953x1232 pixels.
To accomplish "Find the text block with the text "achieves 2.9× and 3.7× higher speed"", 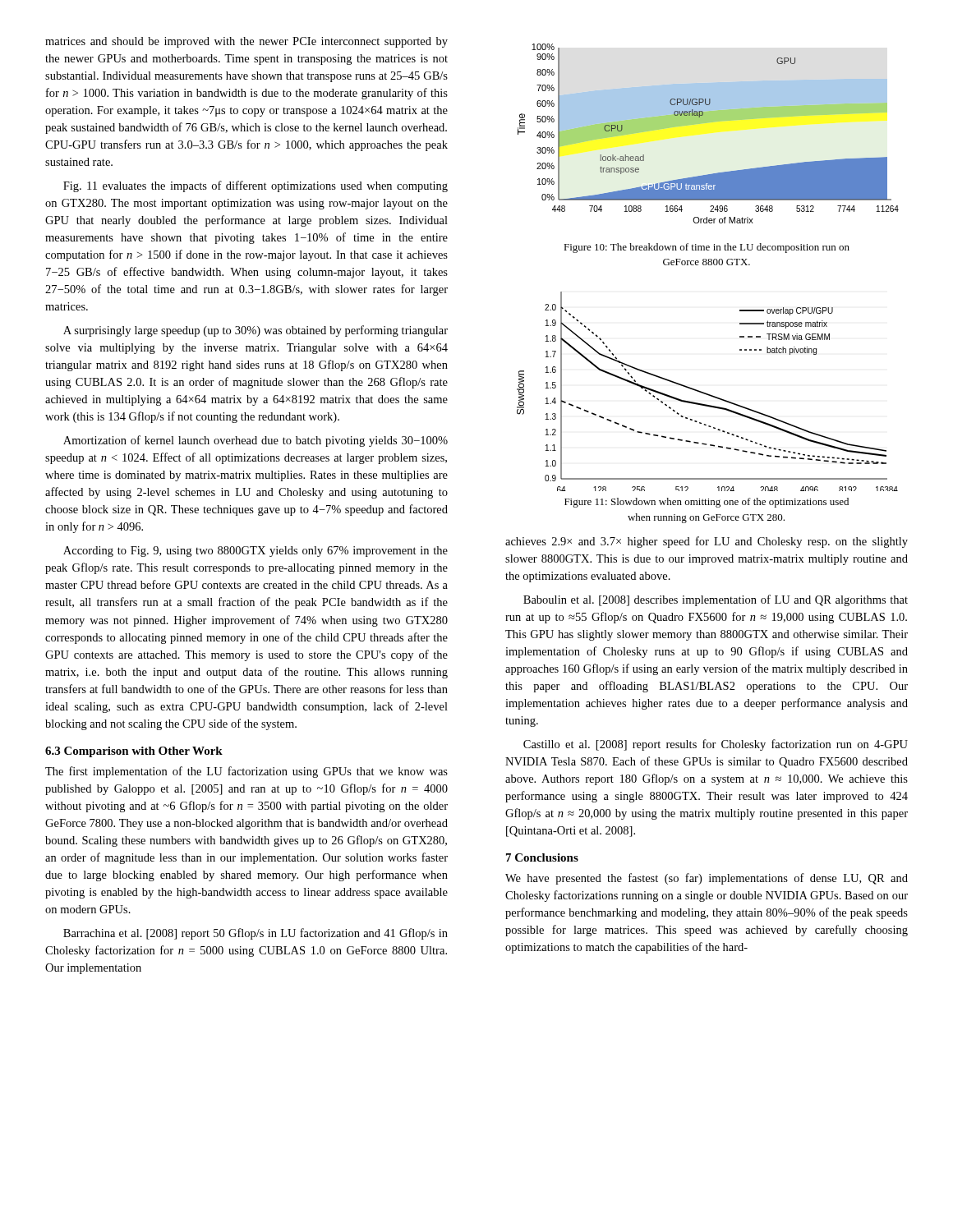I will [x=707, y=559].
